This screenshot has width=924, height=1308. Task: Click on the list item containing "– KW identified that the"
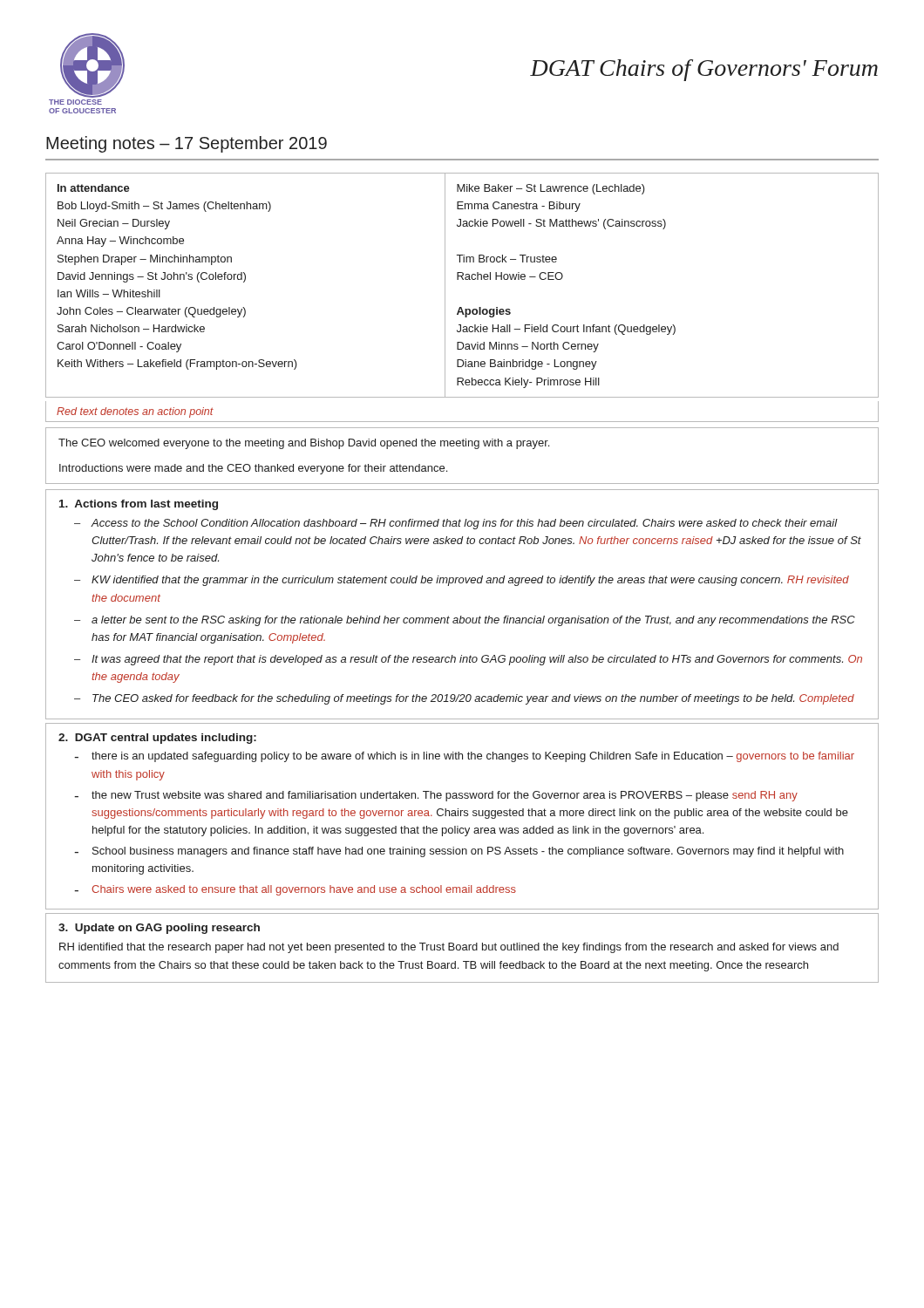pyautogui.click(x=470, y=589)
